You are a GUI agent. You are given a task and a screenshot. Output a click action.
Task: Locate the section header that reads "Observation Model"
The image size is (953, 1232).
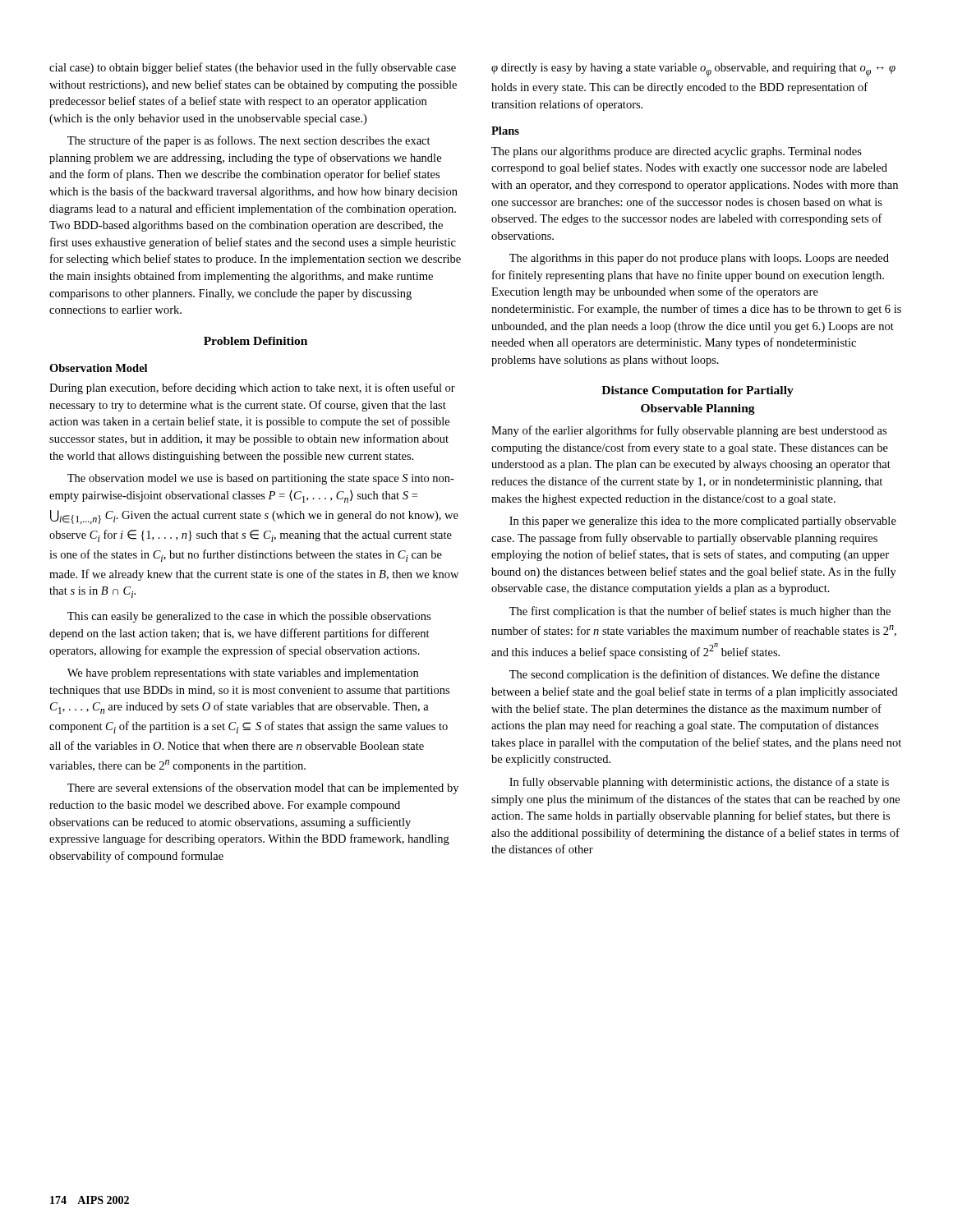98,368
